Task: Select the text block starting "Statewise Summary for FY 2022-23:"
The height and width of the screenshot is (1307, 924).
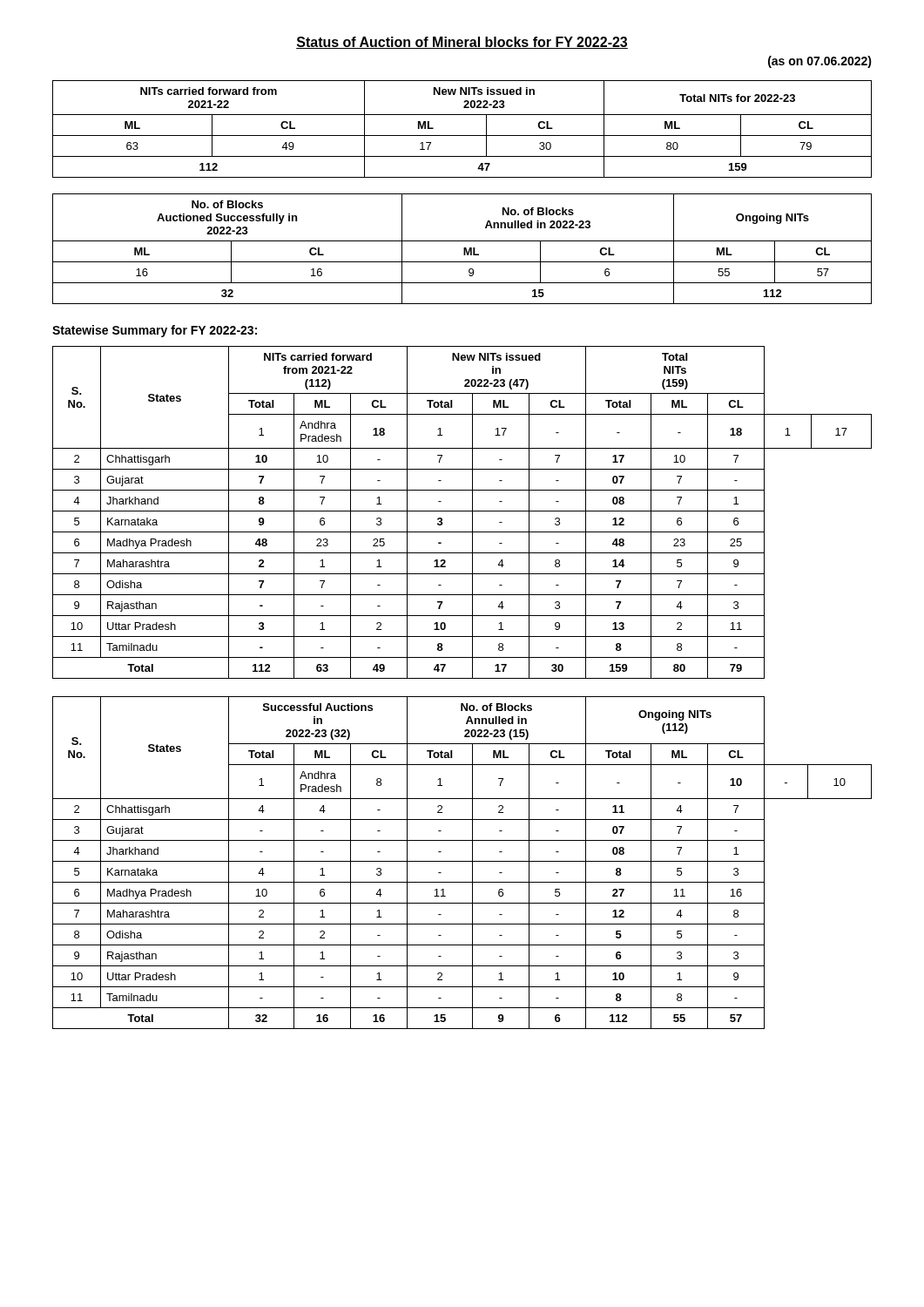Action: click(155, 330)
